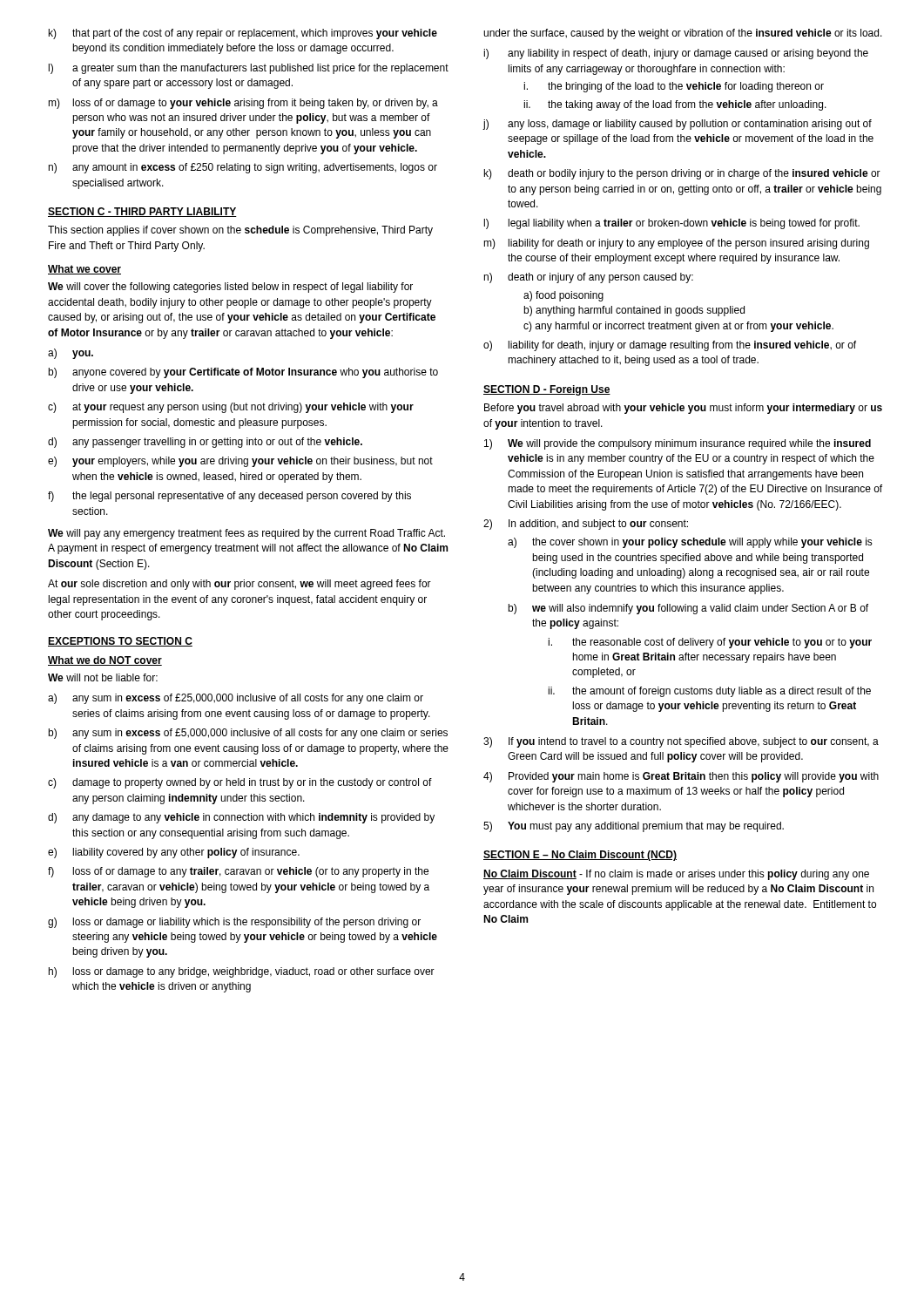
Task: Click the passage that begins "d) any passenger travelling"
Action: pyautogui.click(x=248, y=442)
